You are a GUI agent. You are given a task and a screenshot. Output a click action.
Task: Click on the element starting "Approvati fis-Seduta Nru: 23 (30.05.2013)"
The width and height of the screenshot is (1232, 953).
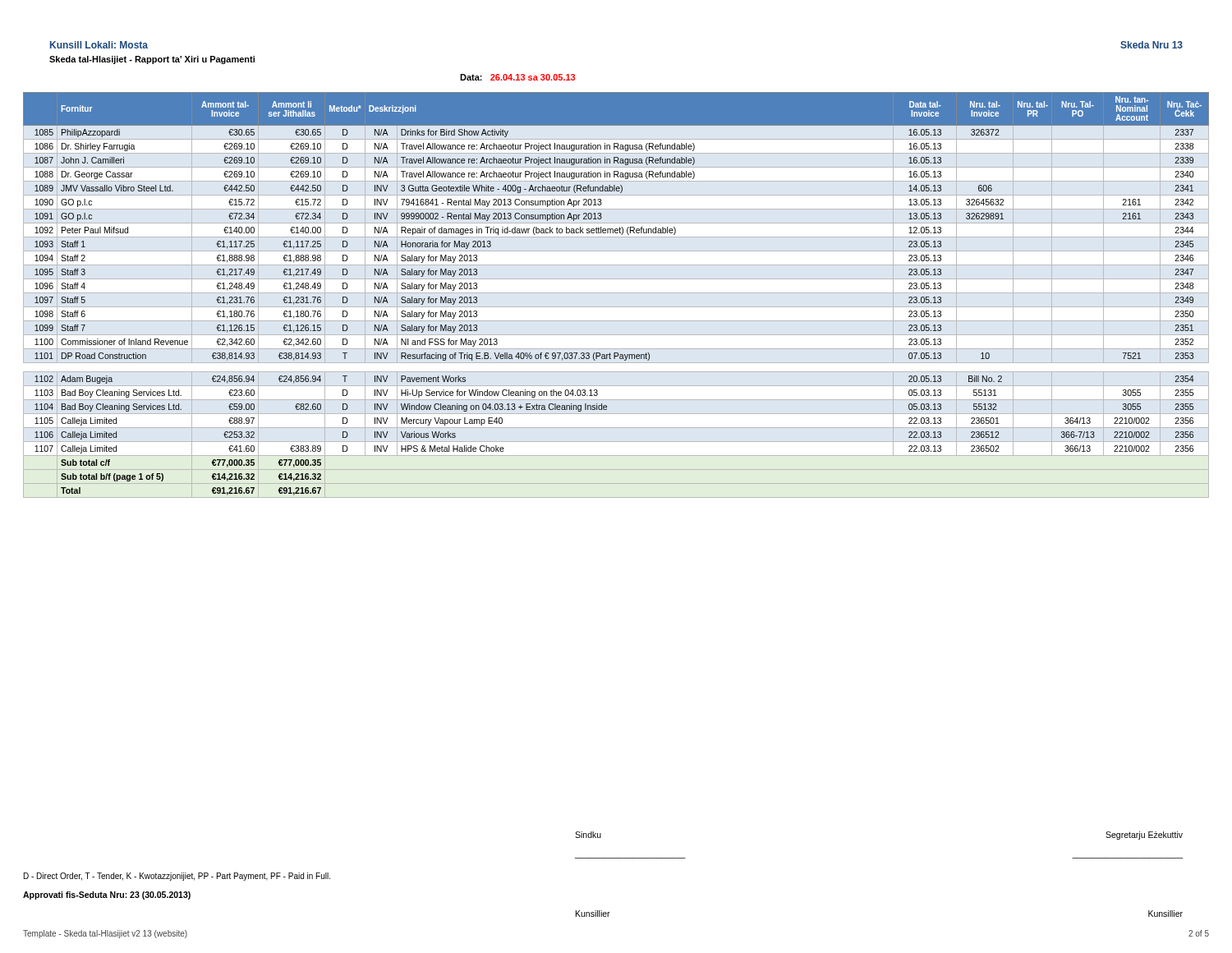coord(107,895)
